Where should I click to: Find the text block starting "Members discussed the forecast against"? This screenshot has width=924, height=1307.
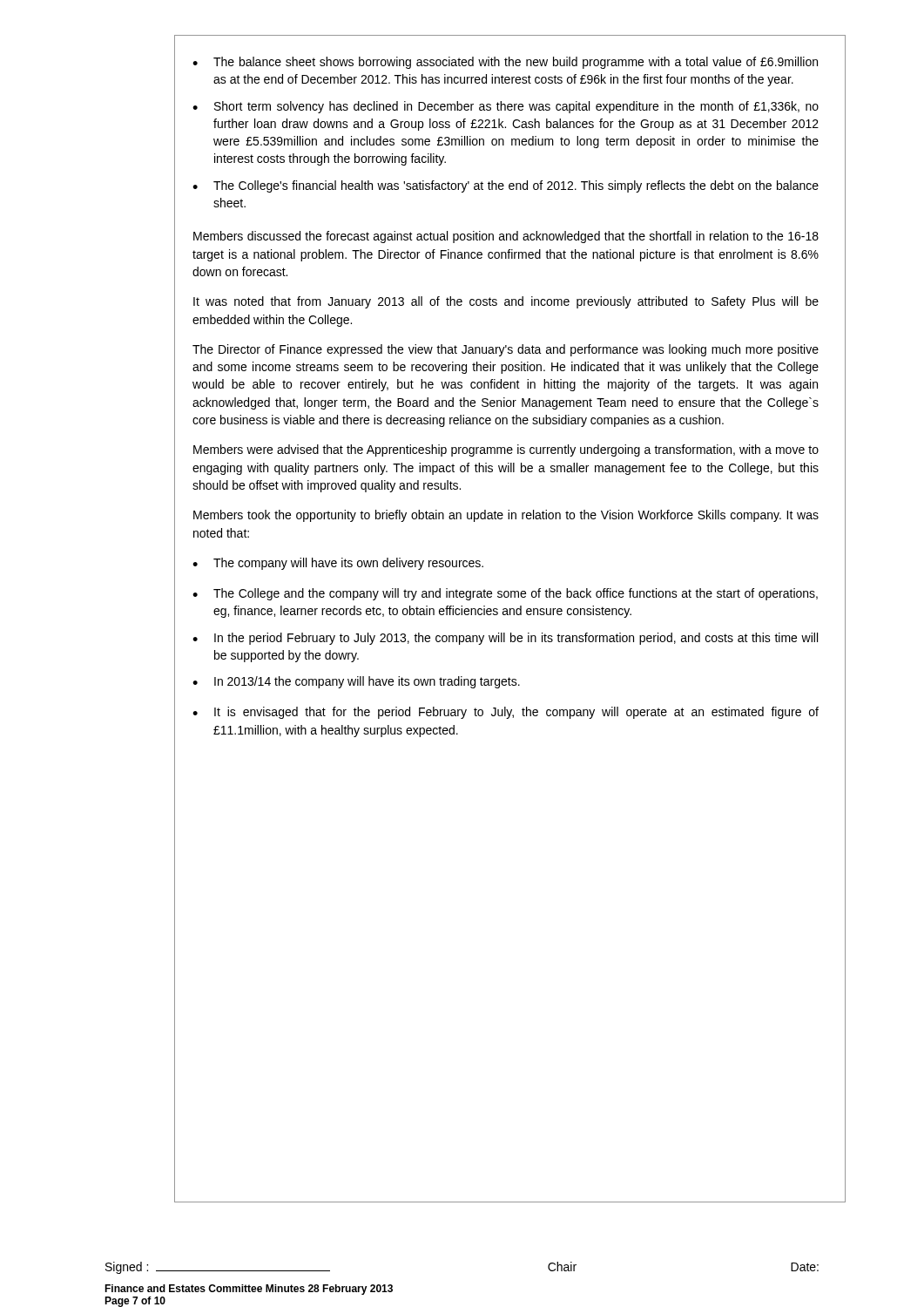pos(506,254)
